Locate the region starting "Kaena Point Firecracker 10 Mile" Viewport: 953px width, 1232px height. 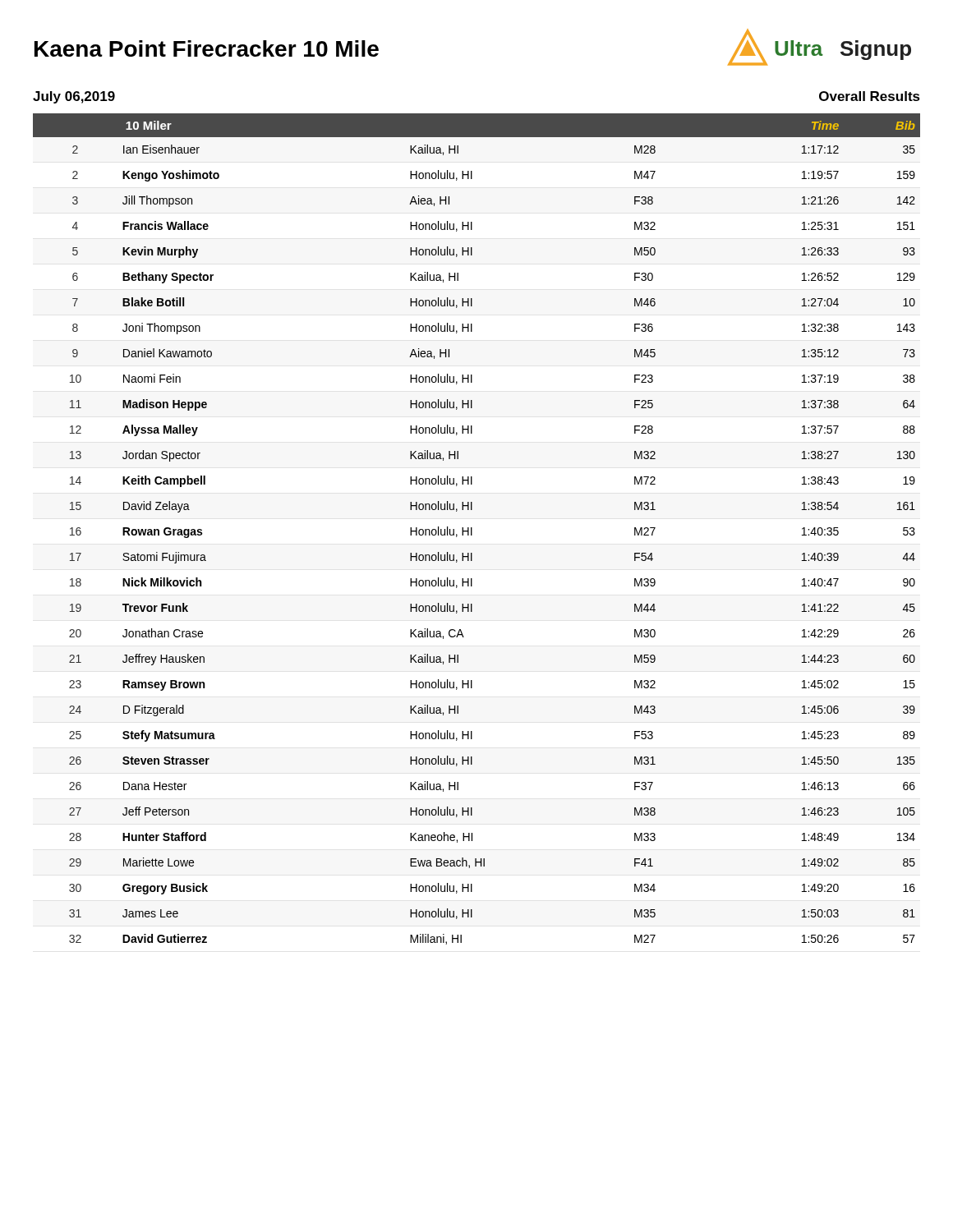[x=206, y=49]
